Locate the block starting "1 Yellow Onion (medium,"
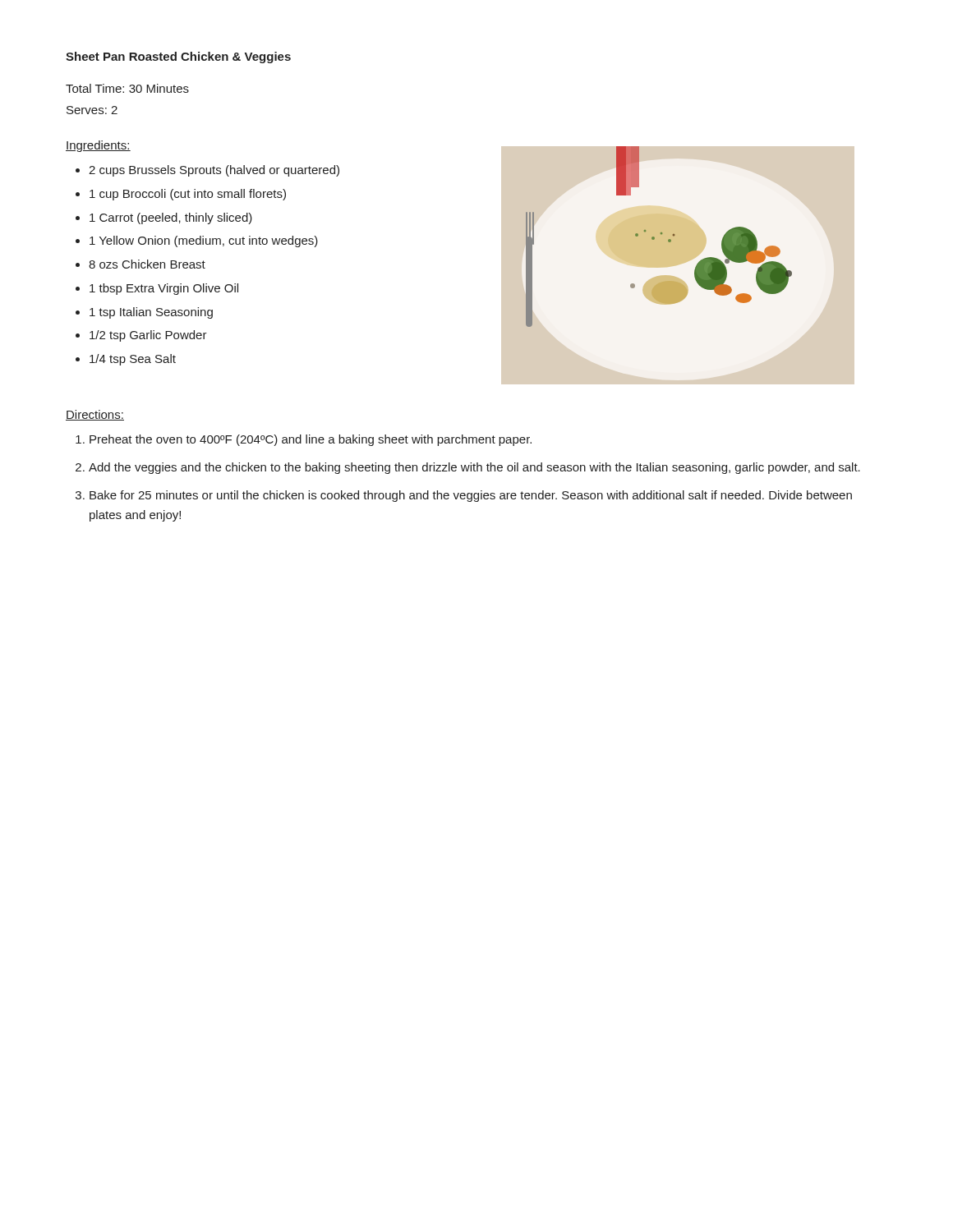Viewport: 953px width, 1232px height. point(203,240)
